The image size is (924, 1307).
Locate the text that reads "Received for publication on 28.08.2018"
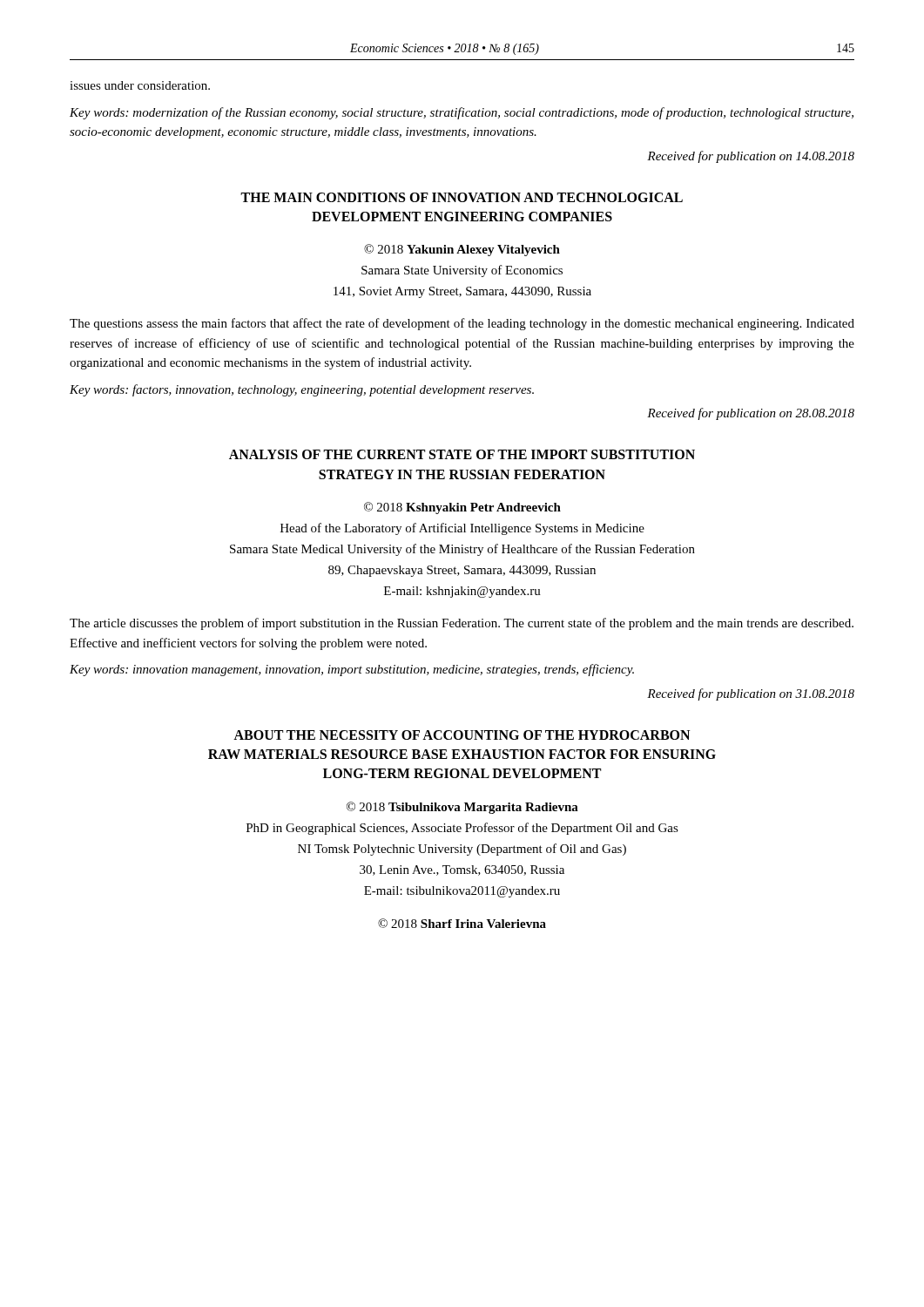751,413
